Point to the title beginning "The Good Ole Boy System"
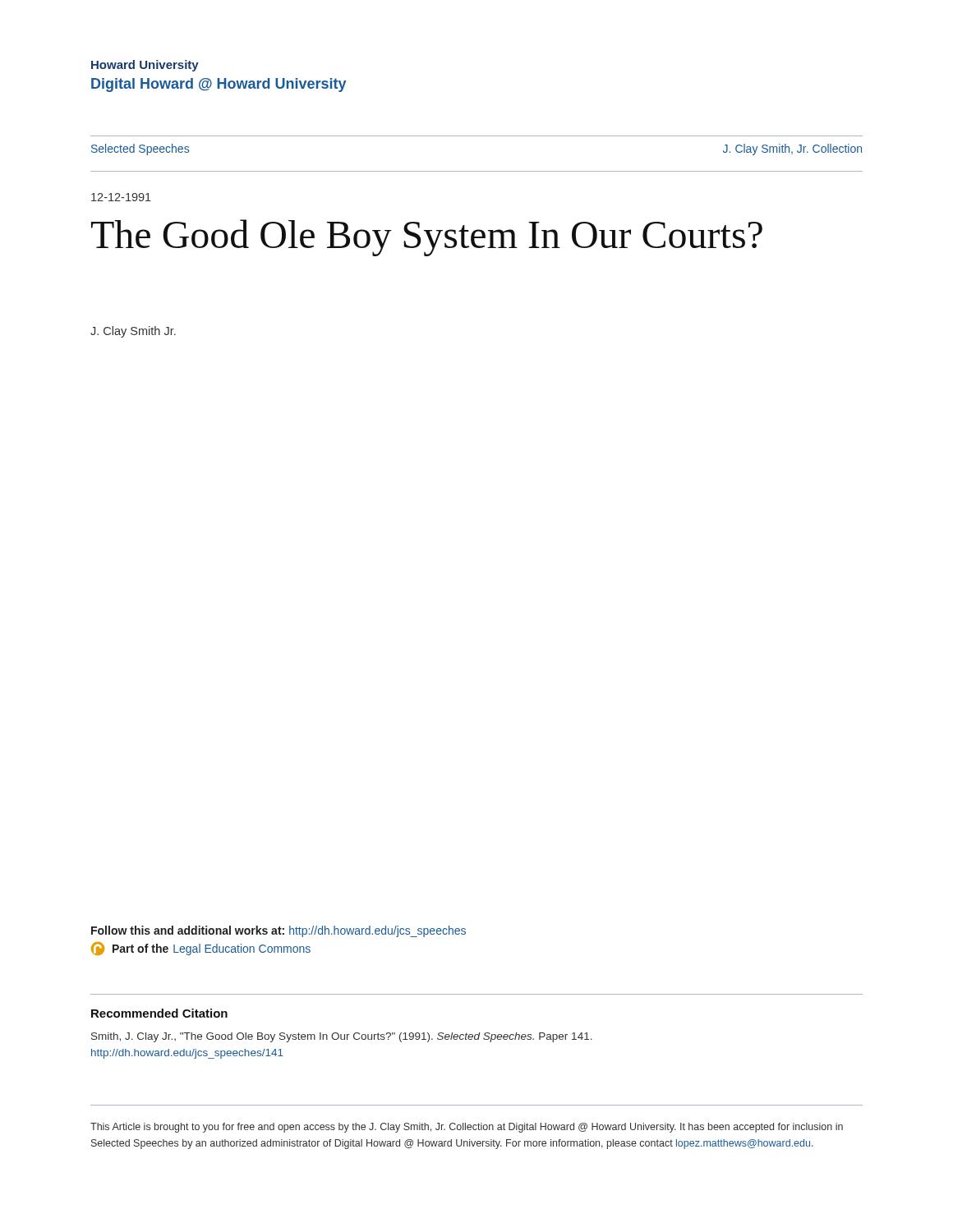The height and width of the screenshot is (1232, 953). [x=427, y=235]
